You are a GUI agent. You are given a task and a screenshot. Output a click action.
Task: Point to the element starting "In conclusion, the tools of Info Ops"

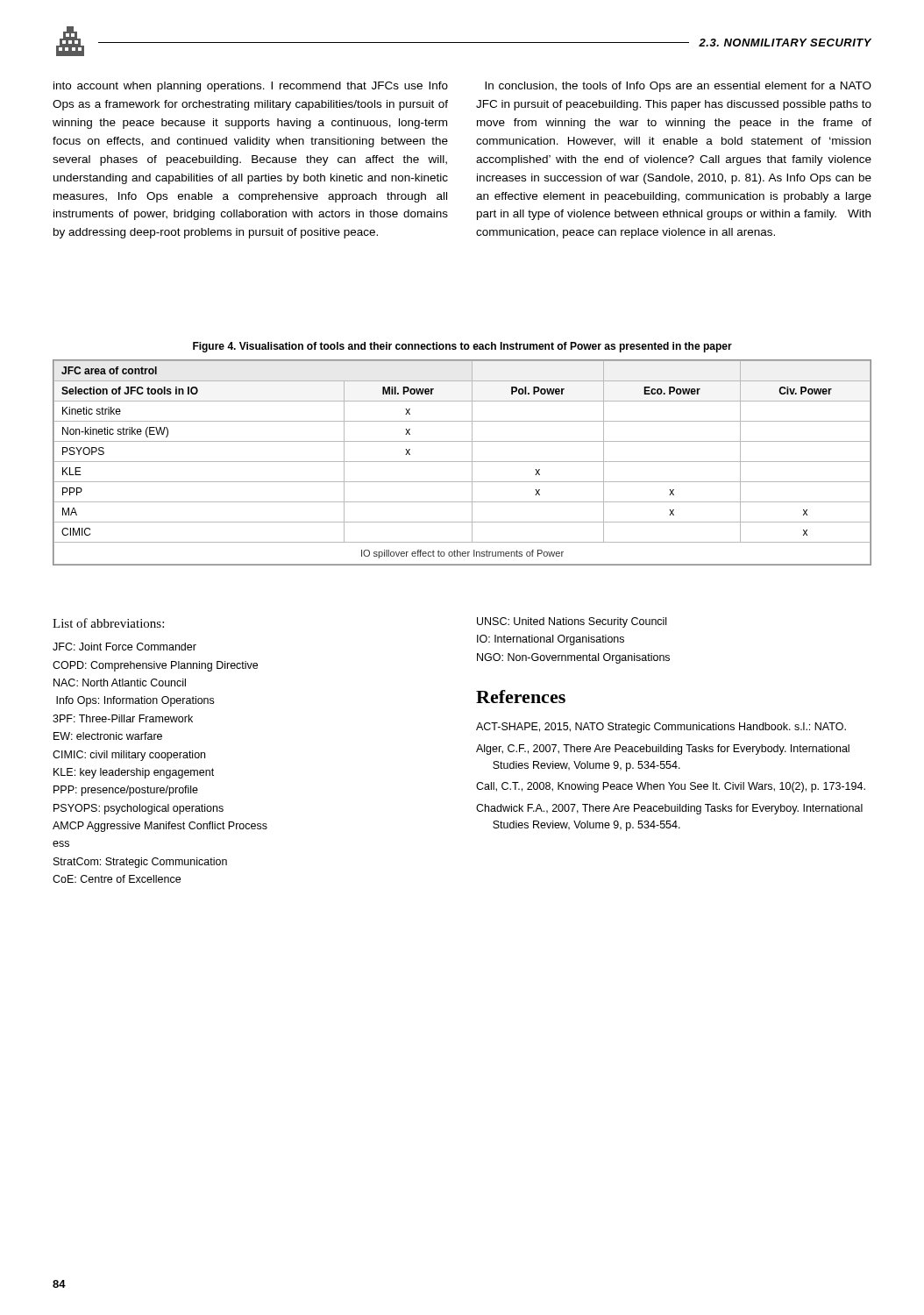pyautogui.click(x=674, y=159)
